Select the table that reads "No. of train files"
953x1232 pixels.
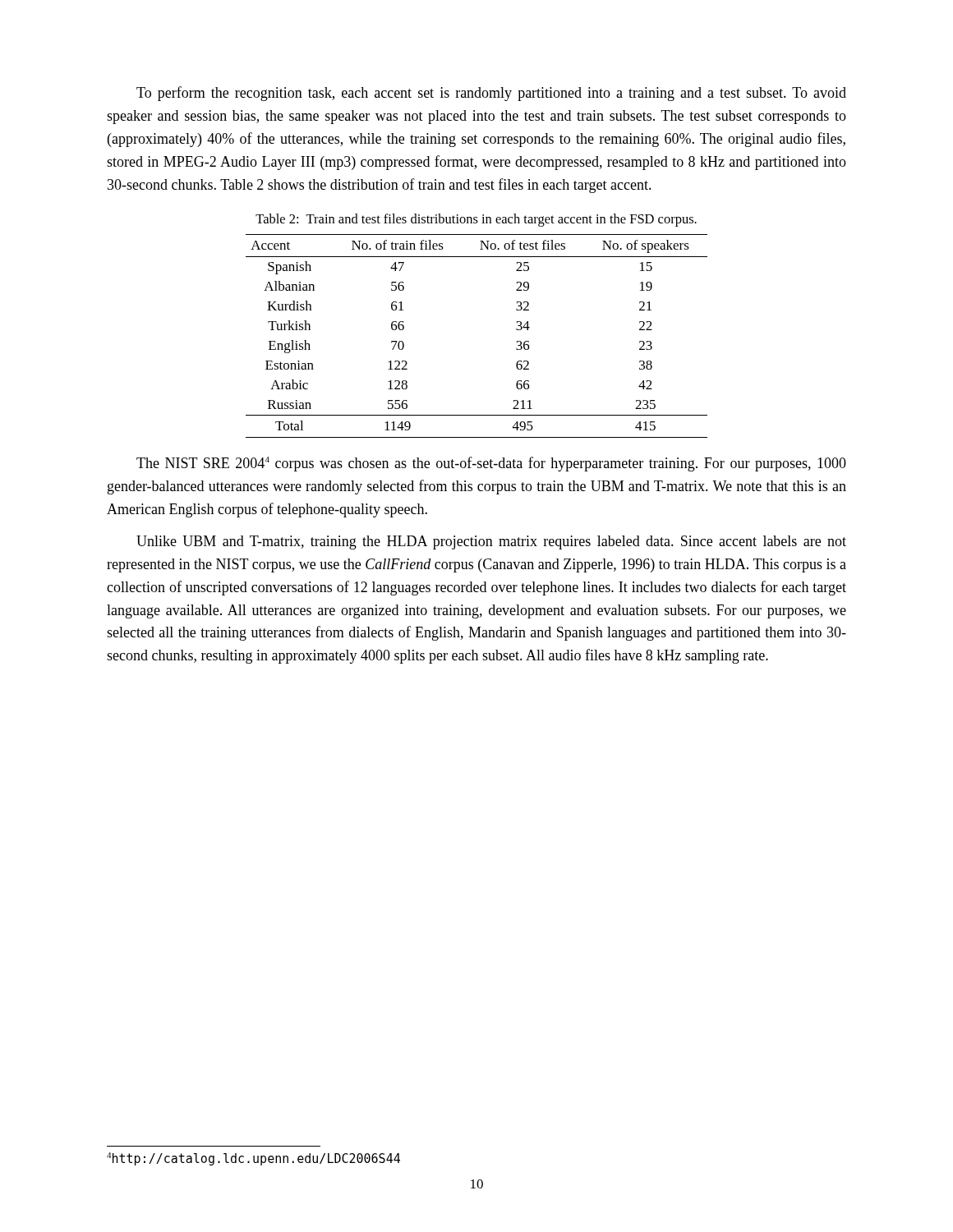(476, 336)
